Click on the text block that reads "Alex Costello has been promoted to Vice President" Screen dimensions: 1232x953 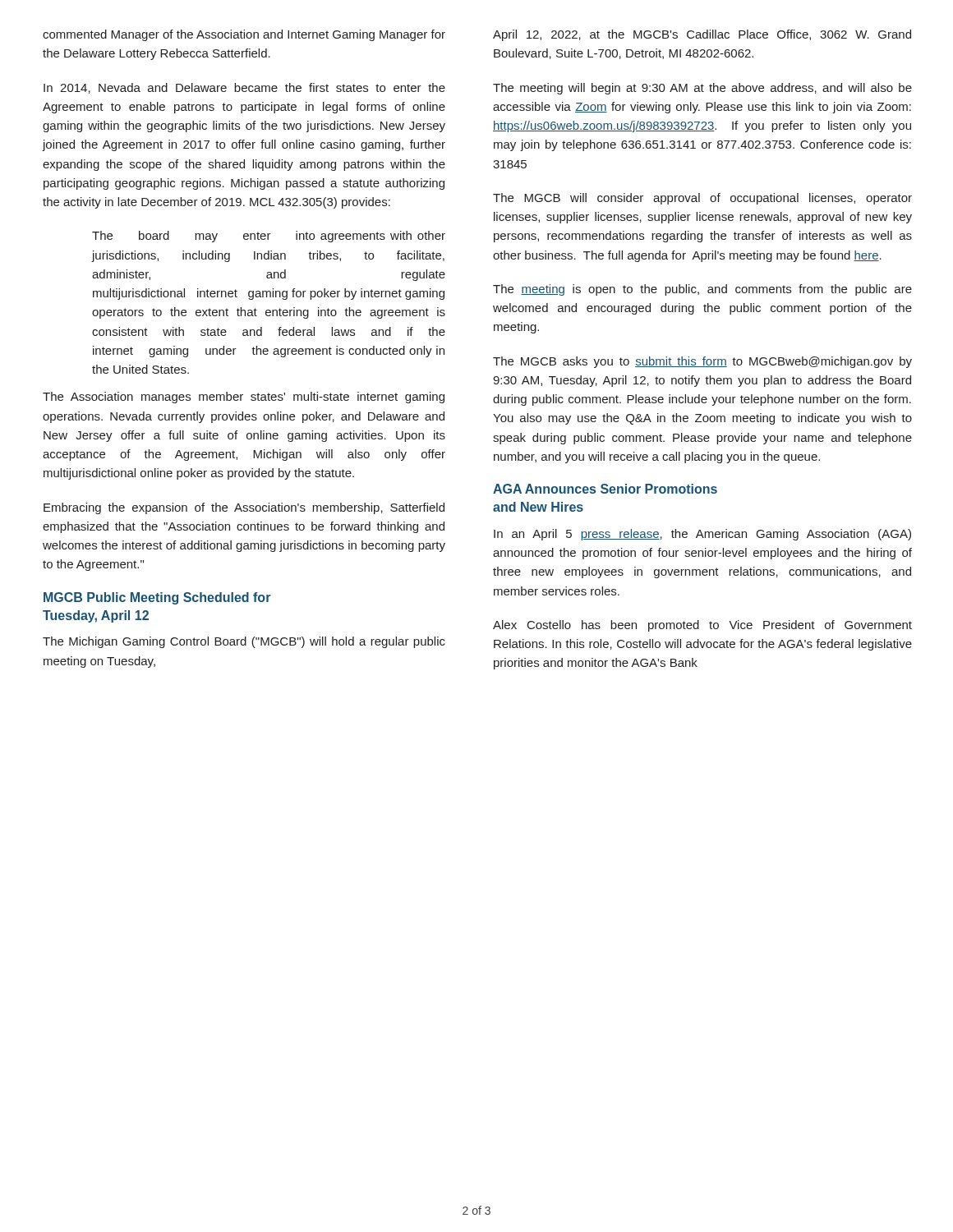pyautogui.click(x=702, y=644)
